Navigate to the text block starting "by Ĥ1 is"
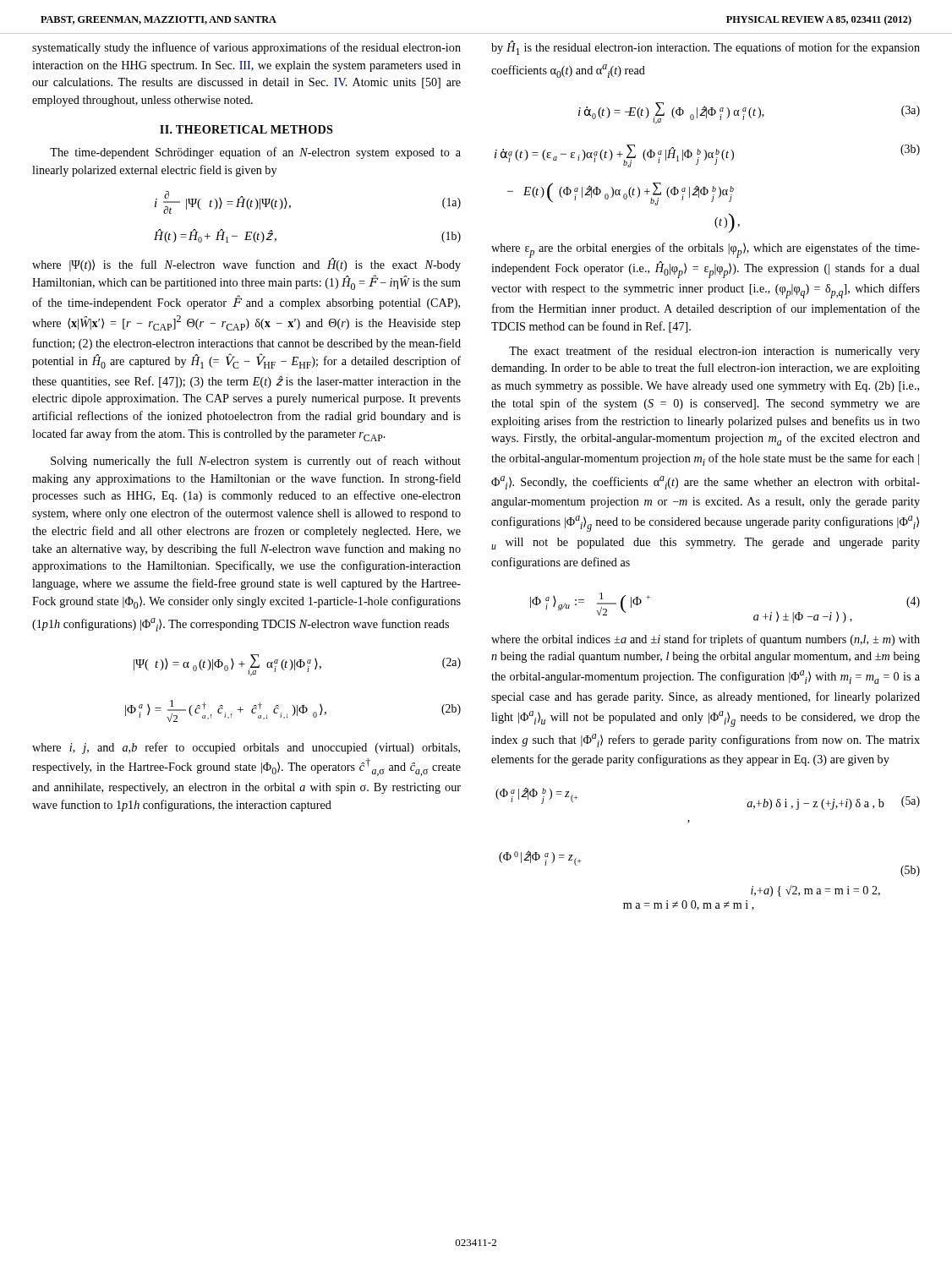Viewport: 952px width, 1268px height. (x=706, y=60)
